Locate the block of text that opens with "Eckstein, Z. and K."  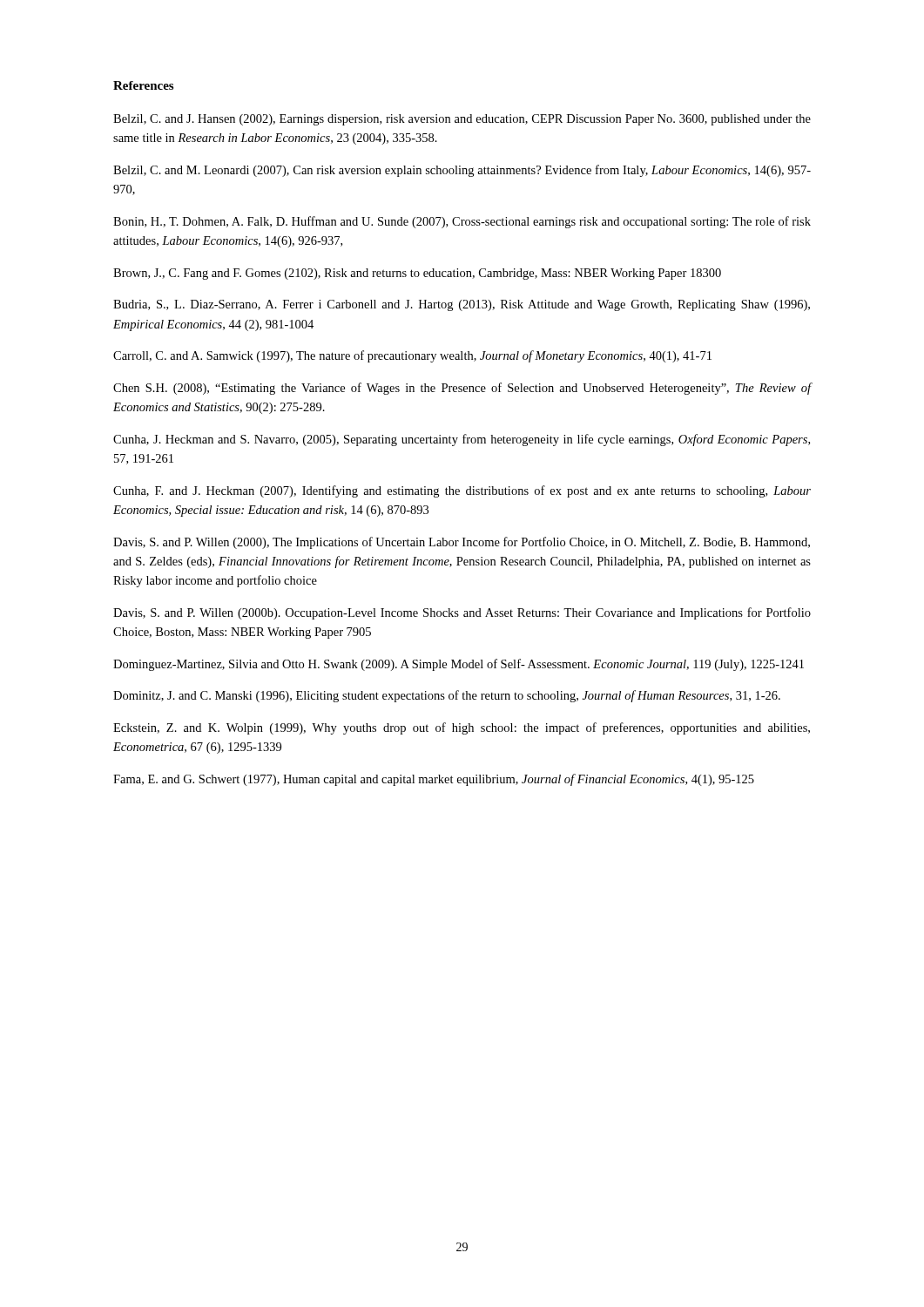tap(462, 737)
